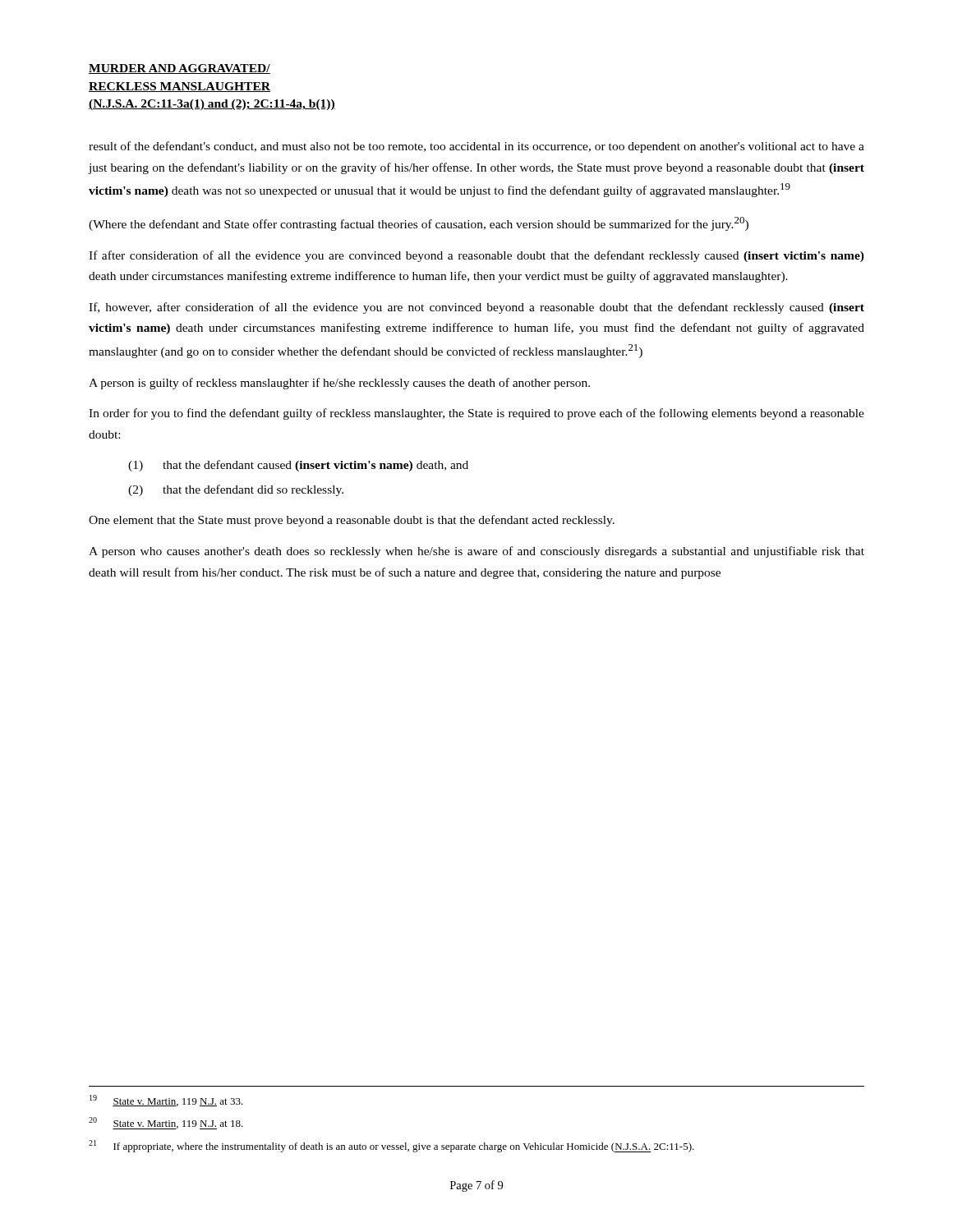This screenshot has width=953, height=1232.
Task: Select the footnote that reads "20 State v. Martin, 119 N.J. at 18."
Action: pyautogui.click(x=166, y=1123)
